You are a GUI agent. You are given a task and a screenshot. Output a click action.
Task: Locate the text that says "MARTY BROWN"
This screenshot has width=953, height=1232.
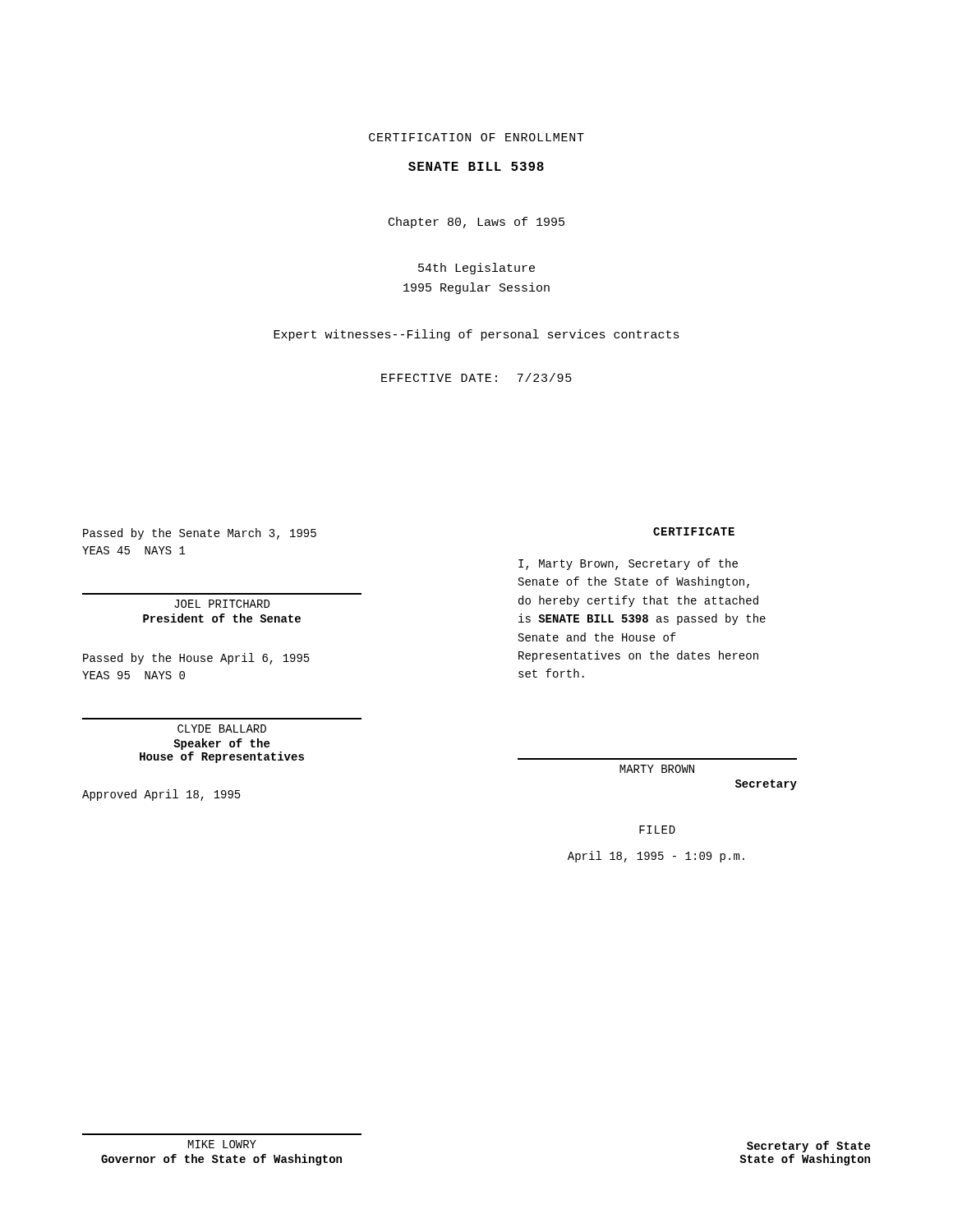[657, 769]
